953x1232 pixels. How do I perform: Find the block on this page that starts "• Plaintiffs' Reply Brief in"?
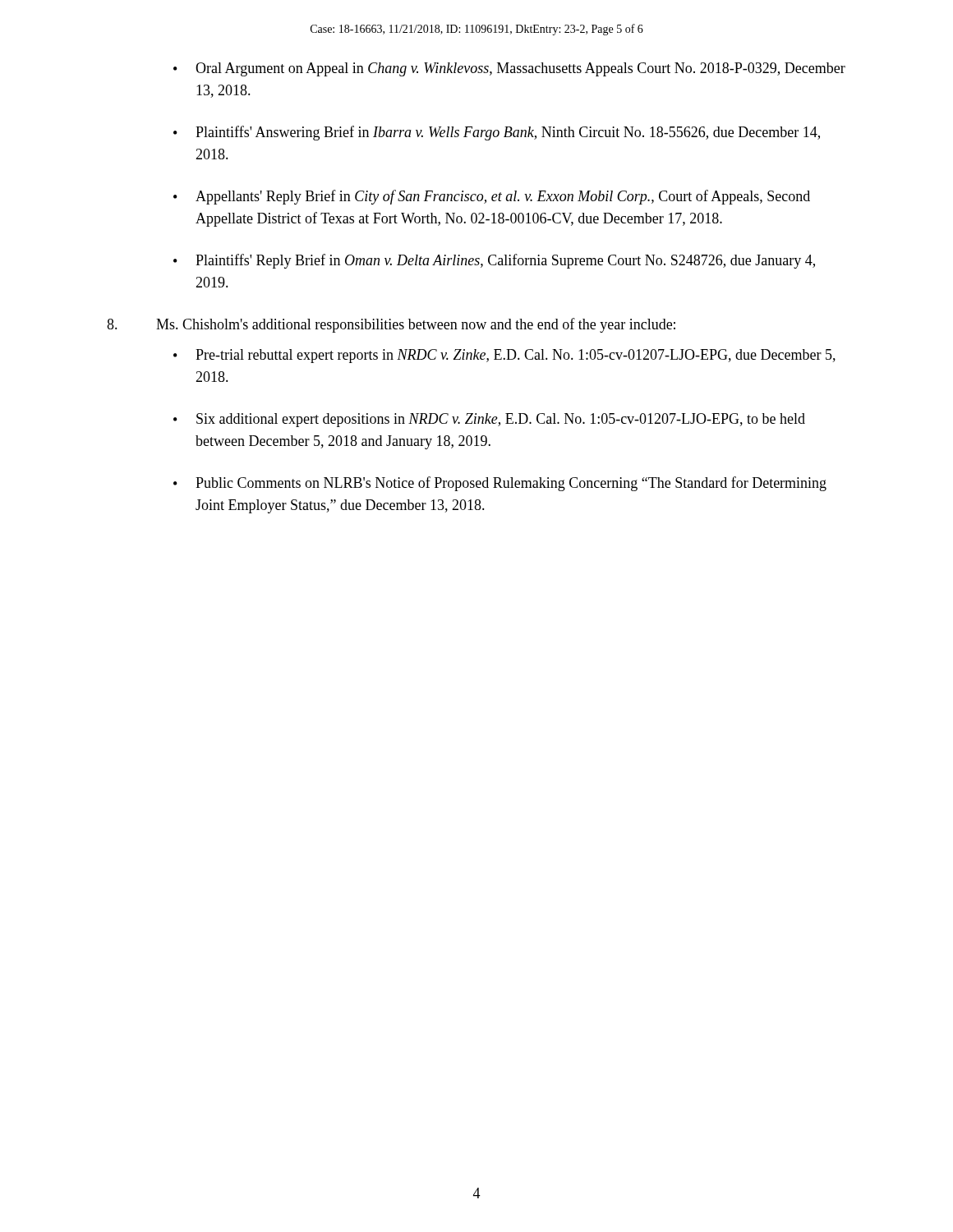pos(509,272)
